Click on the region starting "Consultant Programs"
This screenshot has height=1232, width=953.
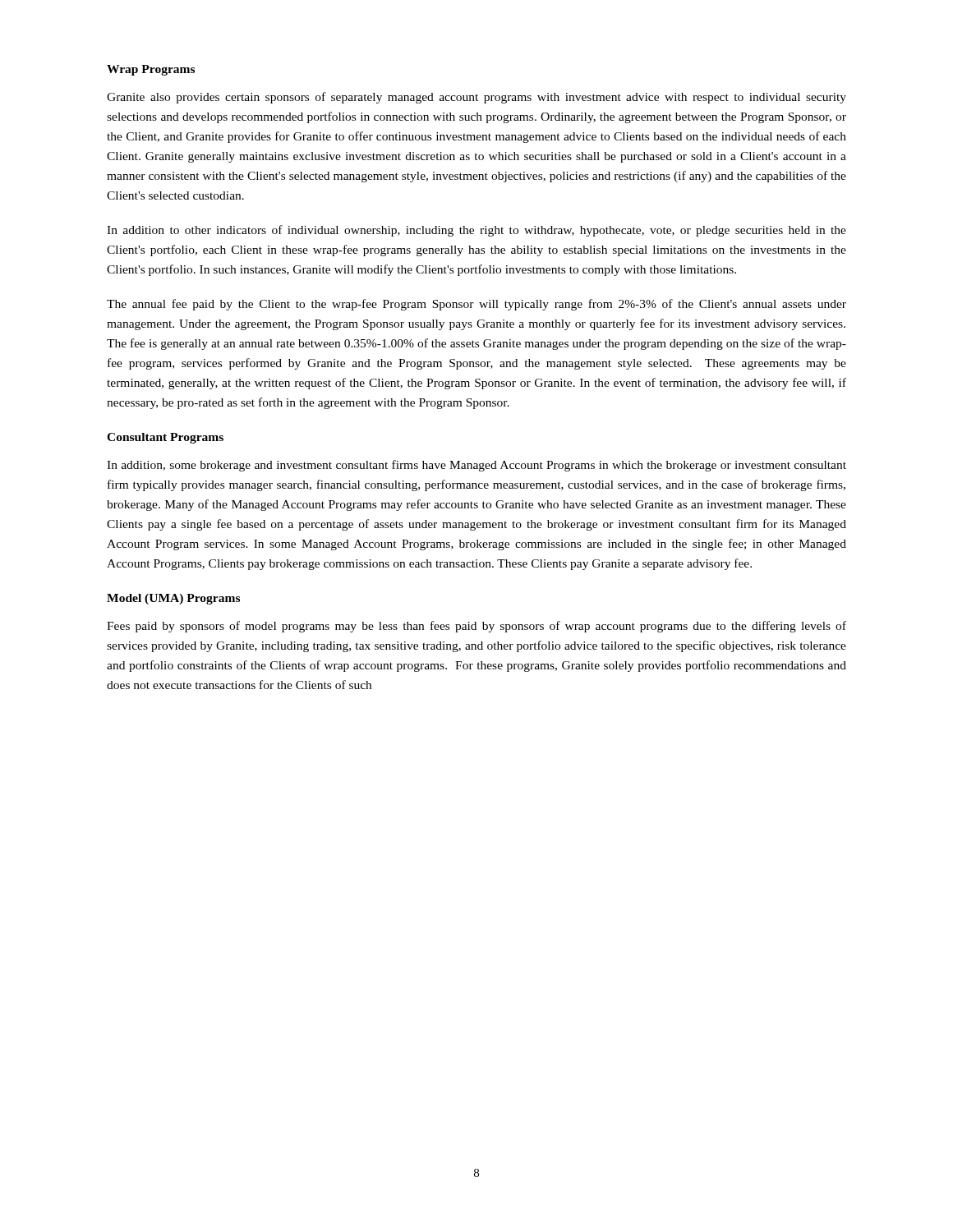click(165, 437)
